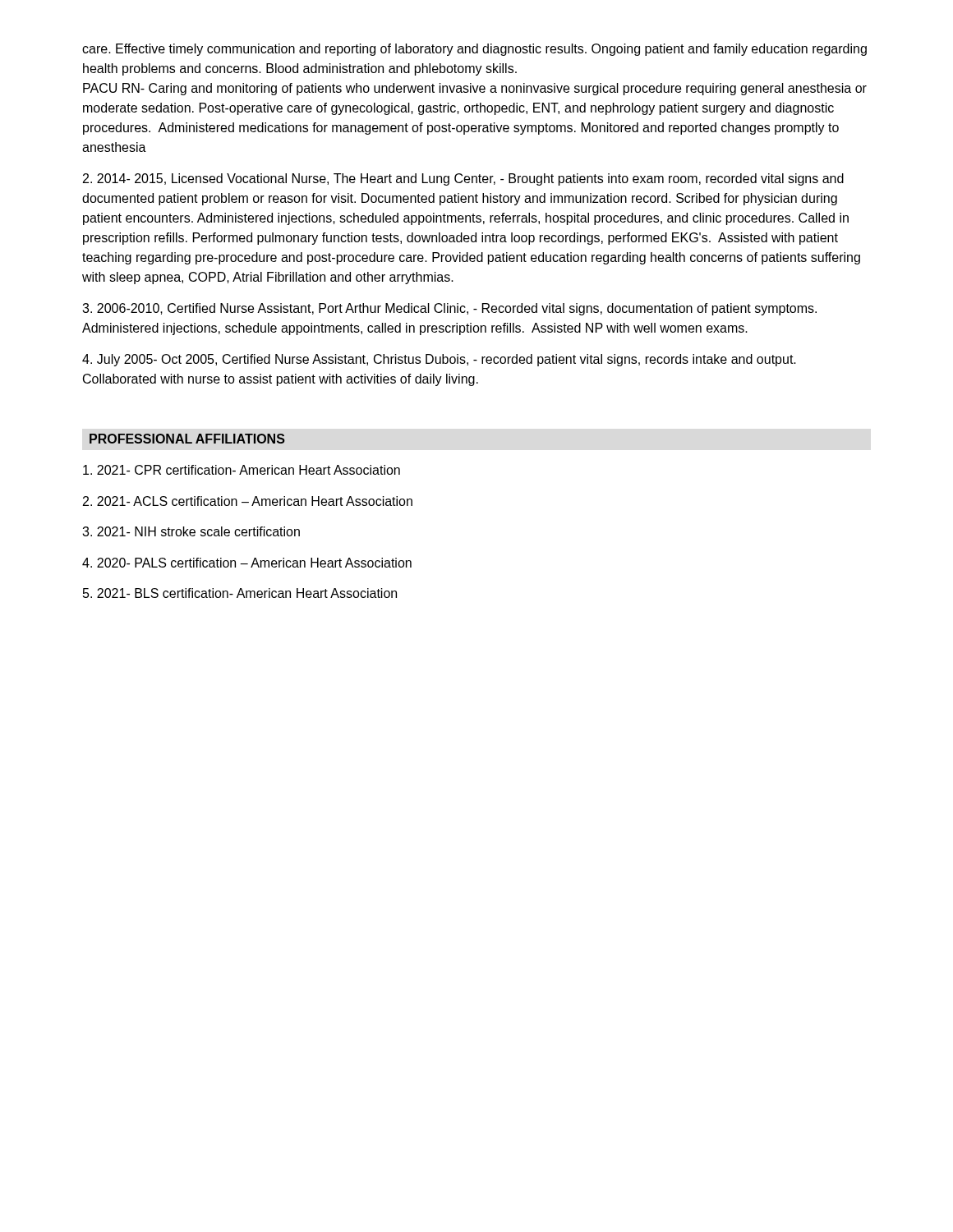Point to the block beginning "5. 2021- BLS certification- American"

[x=240, y=594]
